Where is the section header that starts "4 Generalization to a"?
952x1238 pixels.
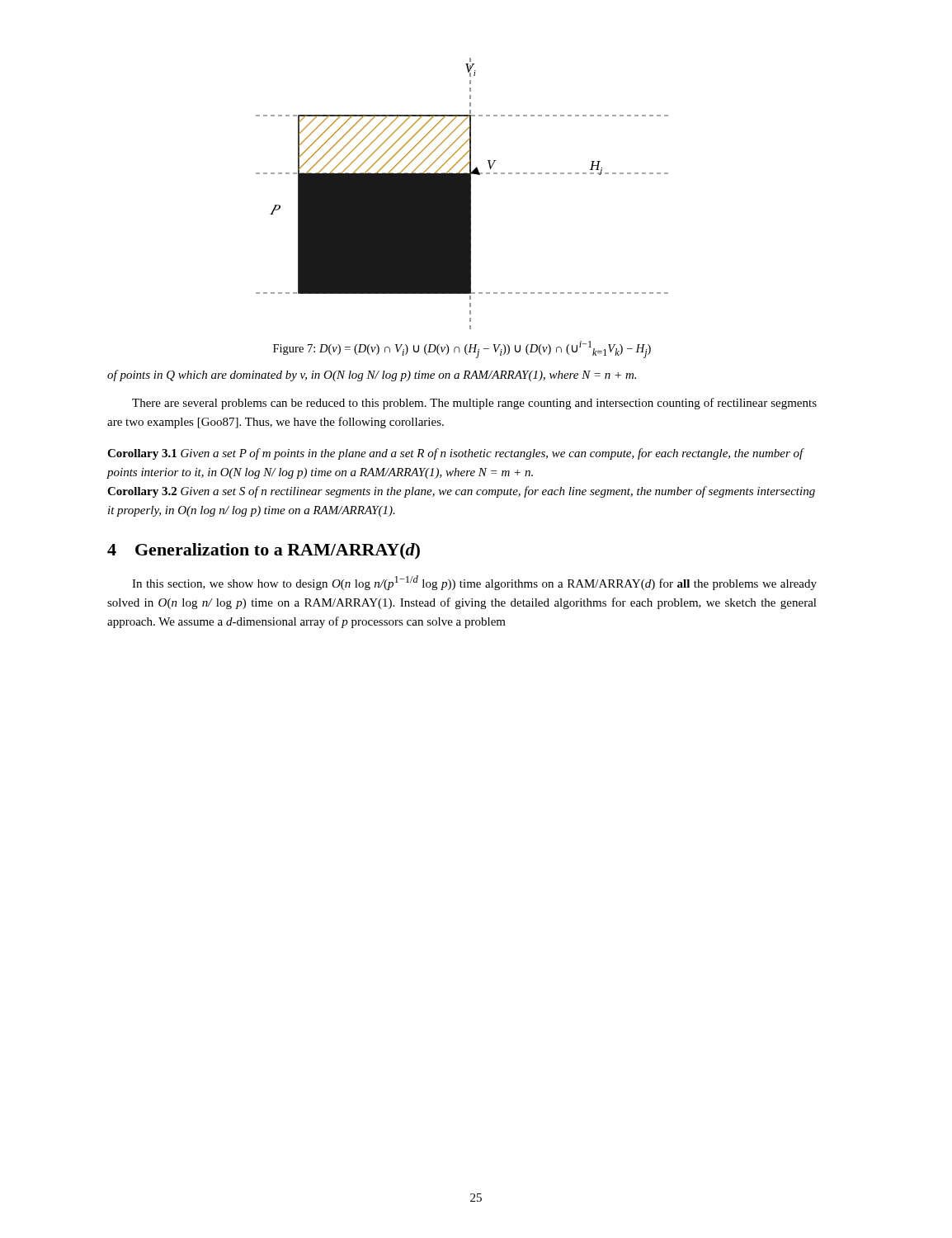pos(264,549)
